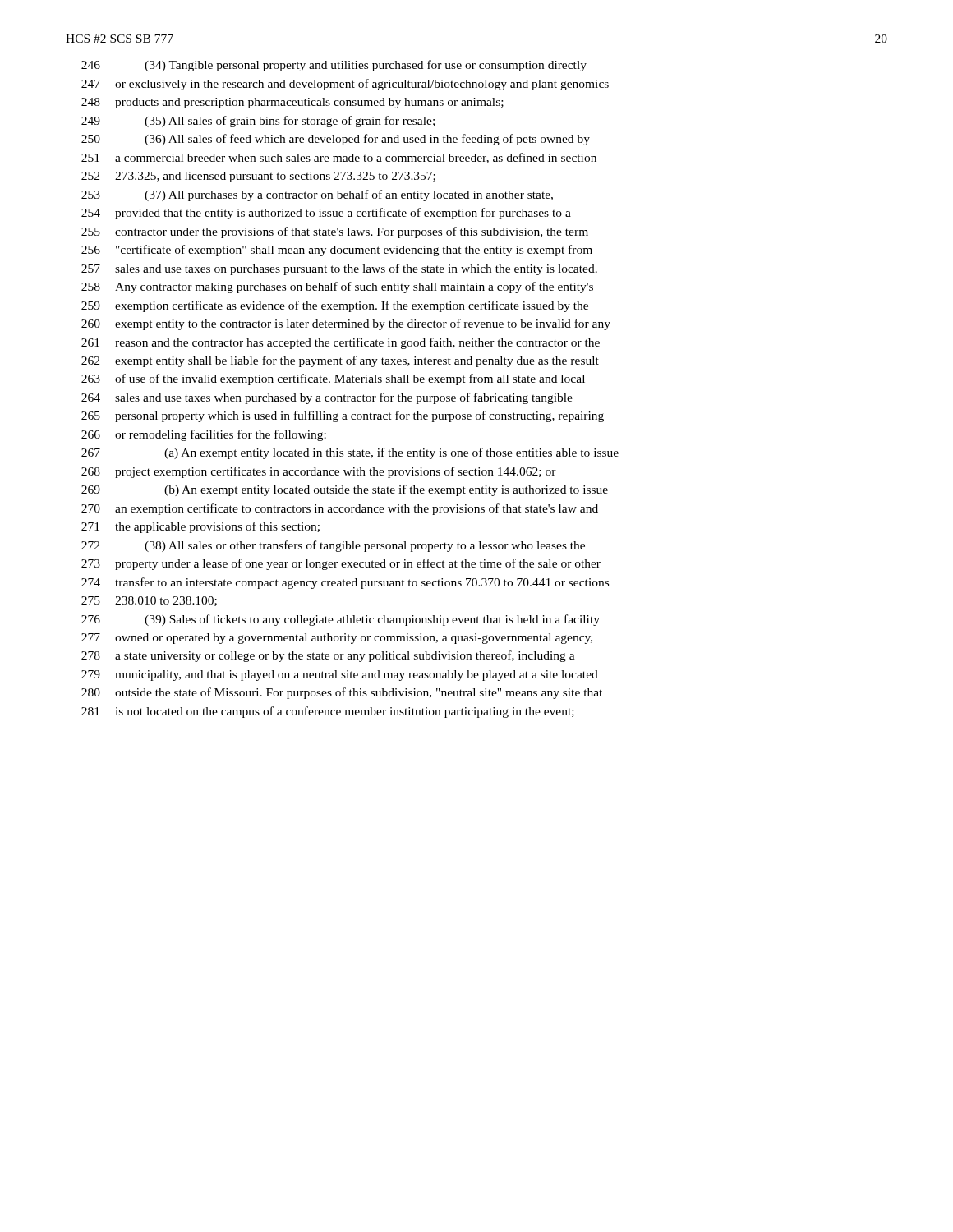This screenshot has width=953, height=1232.
Task: Locate the block of text that opens with "269 (b) An exempt"
Action: (x=476, y=508)
